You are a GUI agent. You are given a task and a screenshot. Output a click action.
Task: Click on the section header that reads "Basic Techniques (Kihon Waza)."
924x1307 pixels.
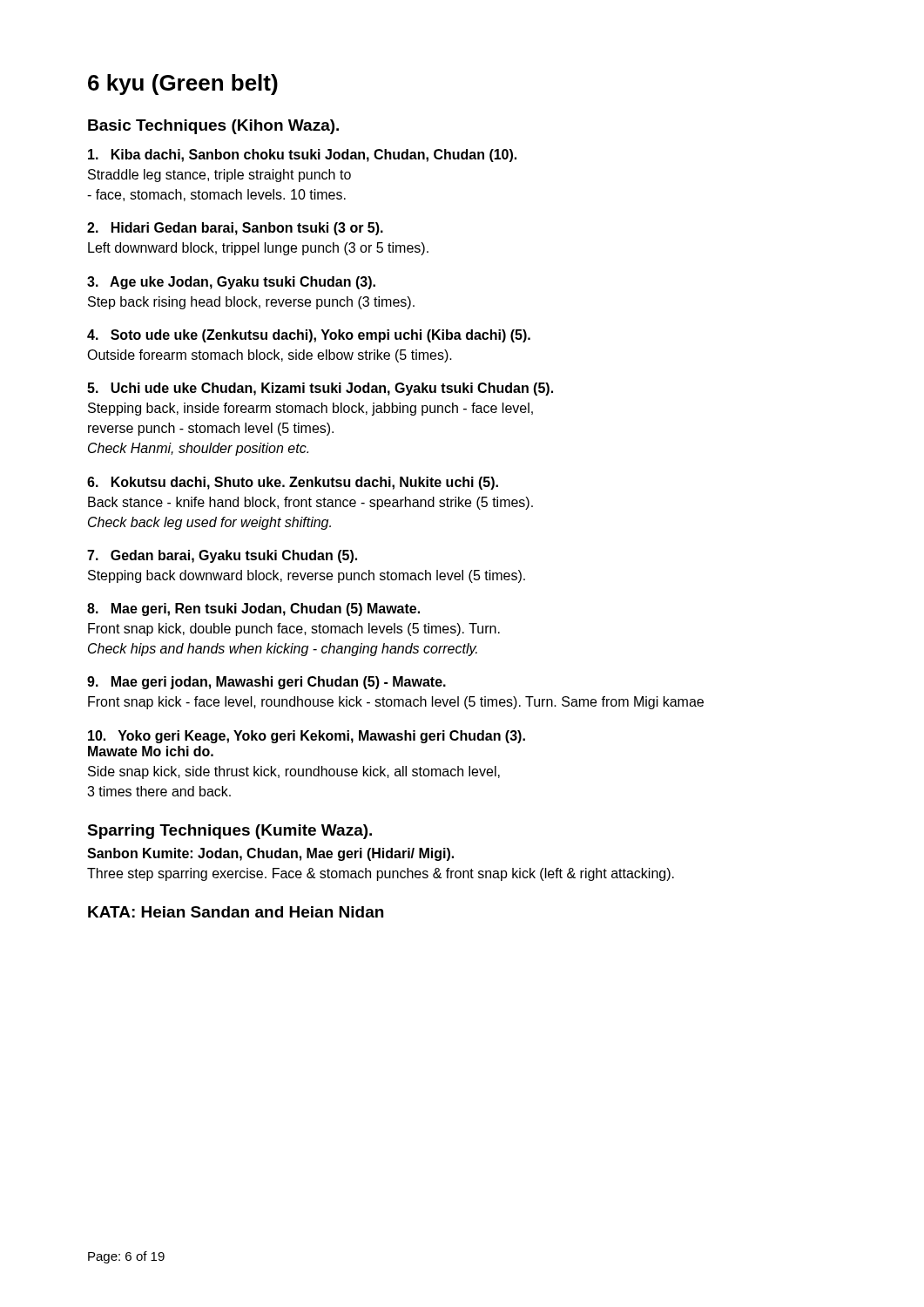click(214, 125)
